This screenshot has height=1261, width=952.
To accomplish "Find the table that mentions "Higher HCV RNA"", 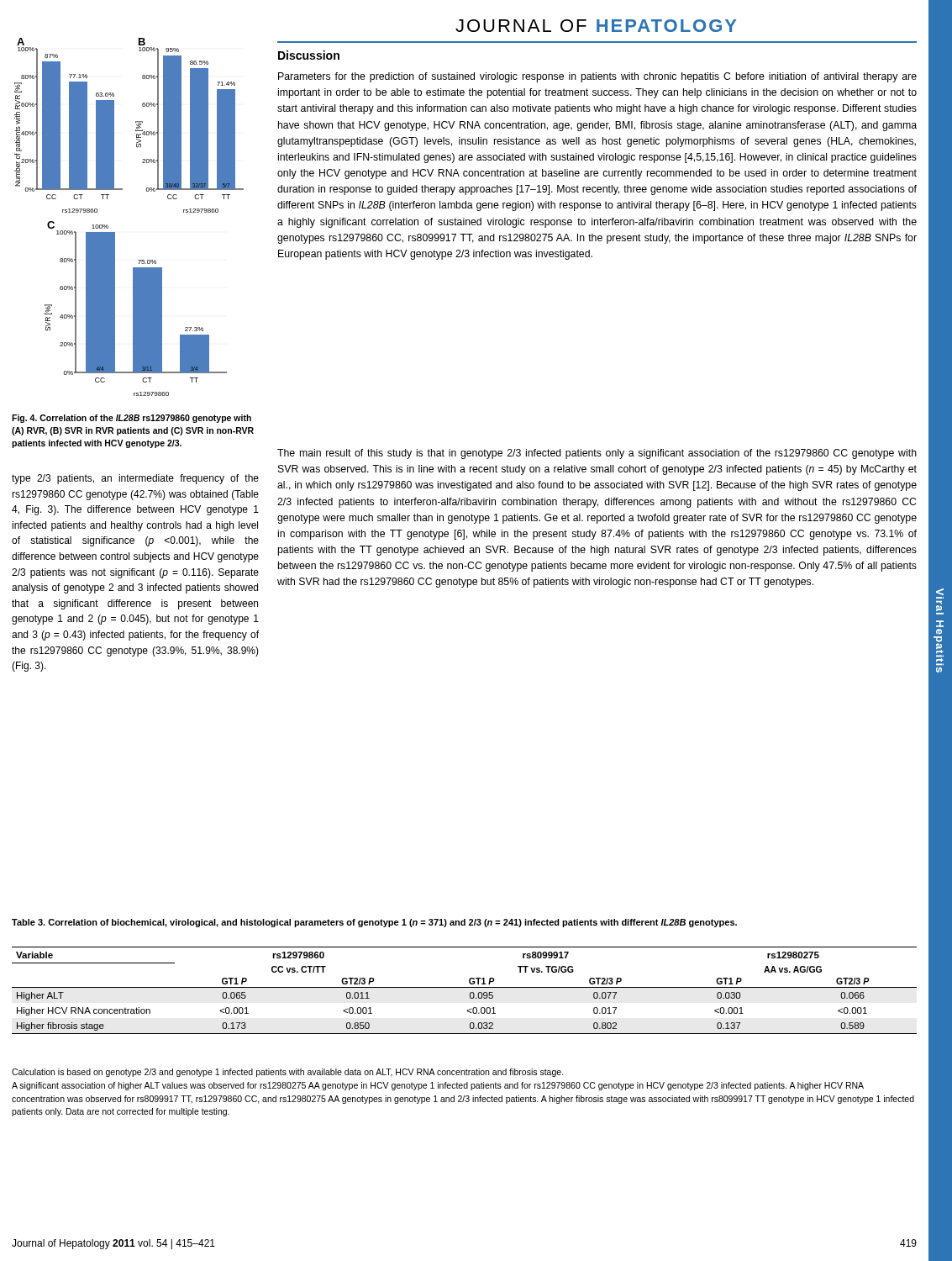I will (464, 990).
